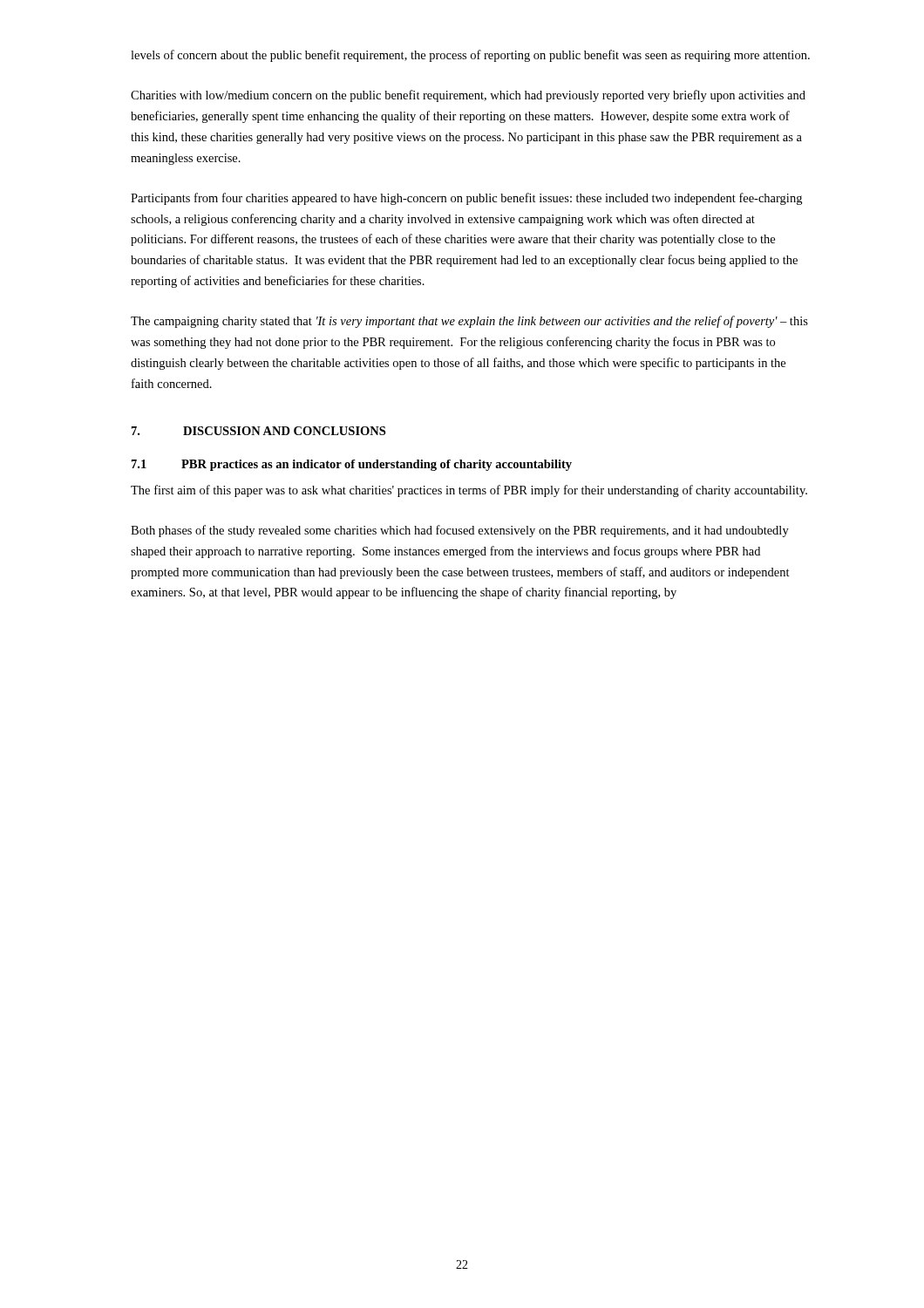Screen dimensions: 1308x924
Task: Locate the text block starting "7.1 PBR practices as"
Action: [x=351, y=465]
